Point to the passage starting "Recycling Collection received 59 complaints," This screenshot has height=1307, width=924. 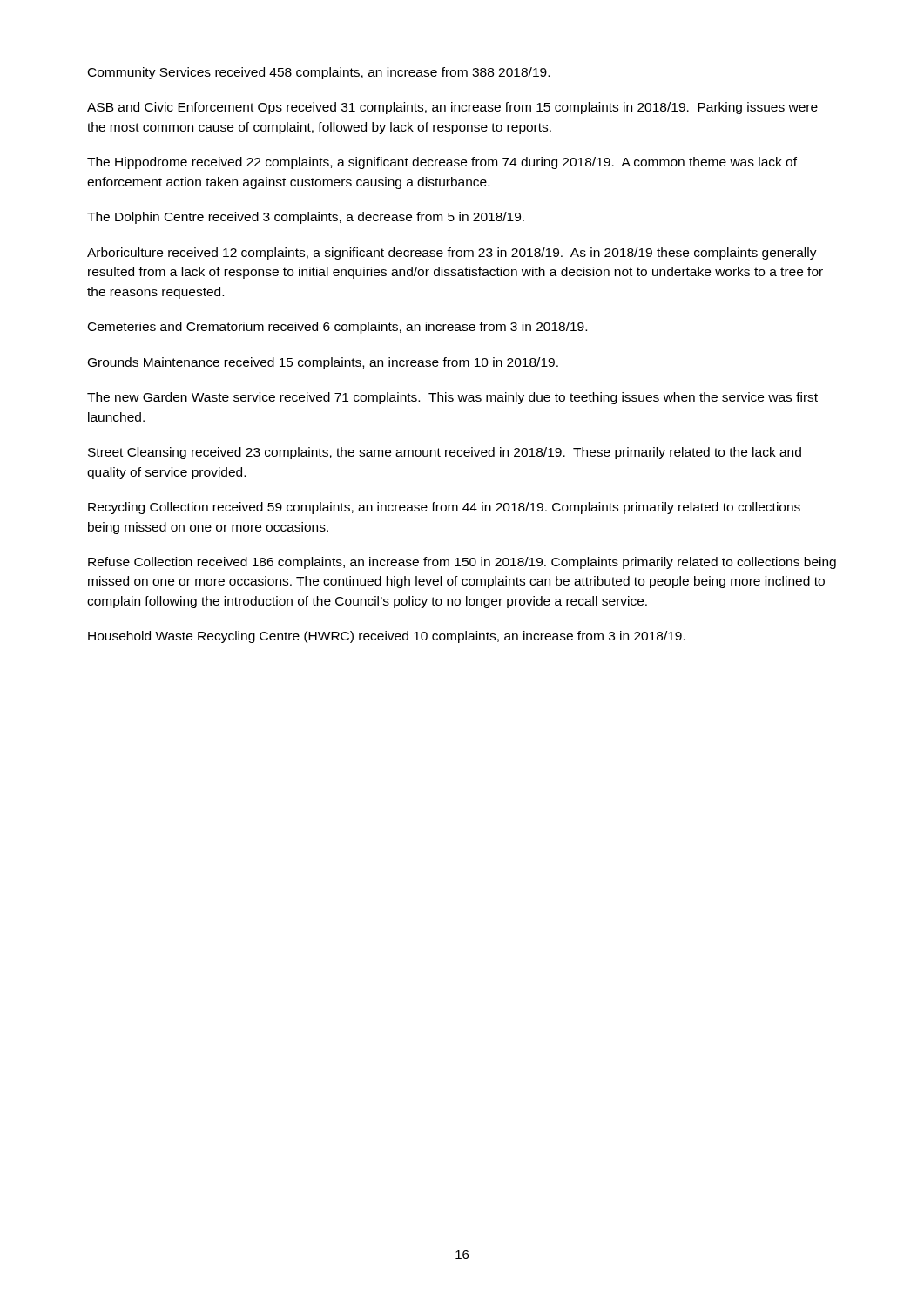point(444,516)
